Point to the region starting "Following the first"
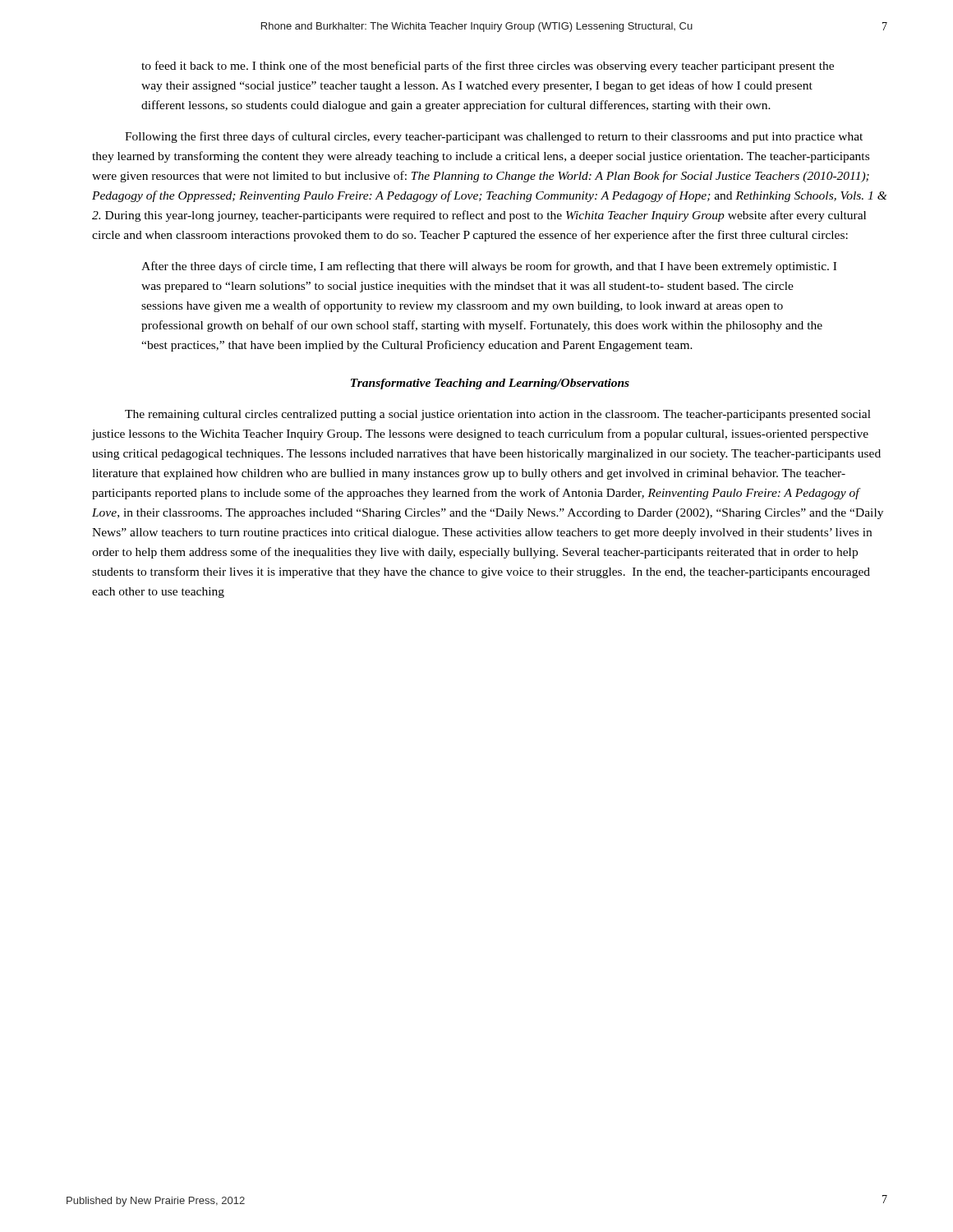953x1232 pixels. tap(490, 186)
